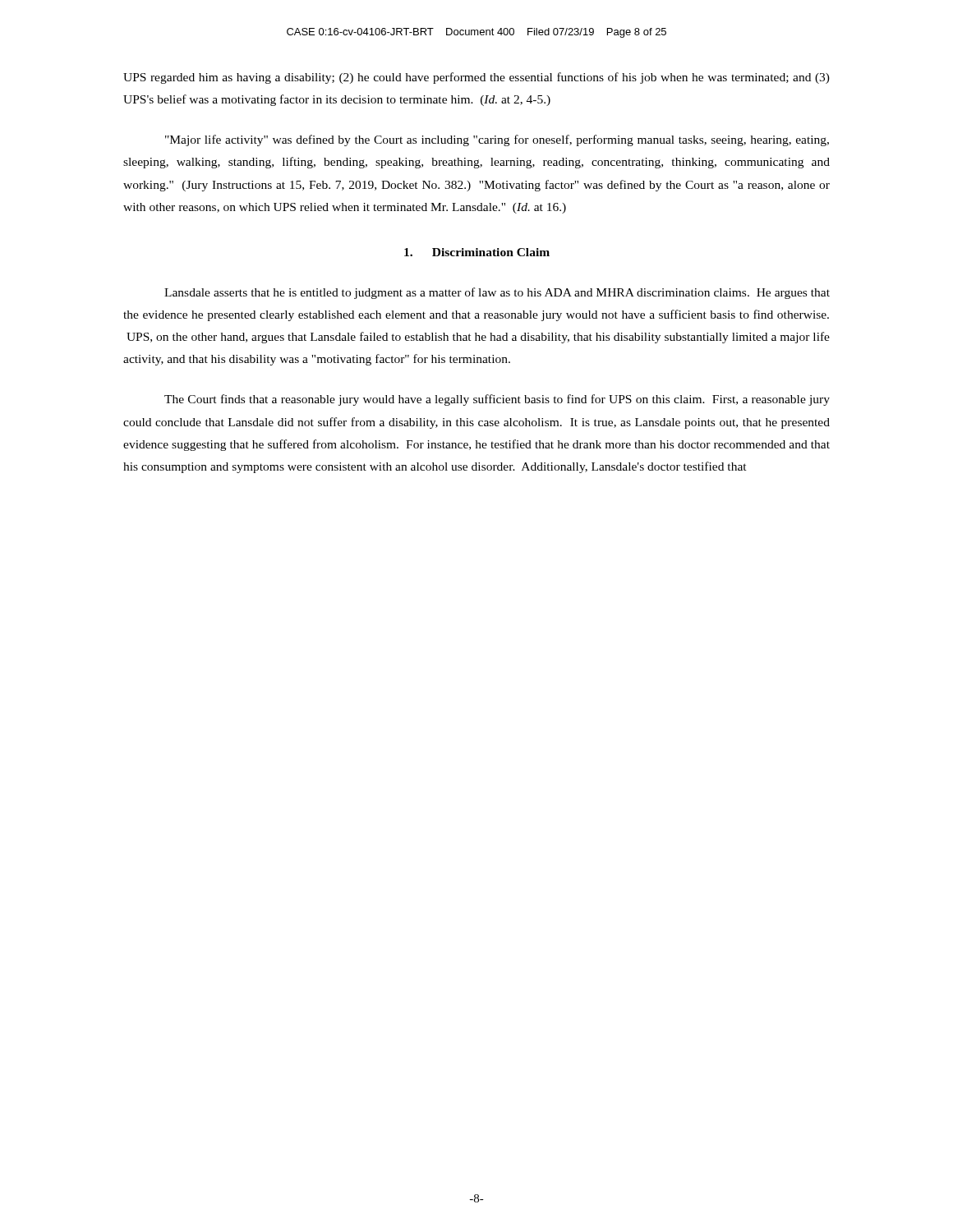
Task: Locate the block of text that opens with ""Major life activity" was defined"
Action: coord(476,173)
